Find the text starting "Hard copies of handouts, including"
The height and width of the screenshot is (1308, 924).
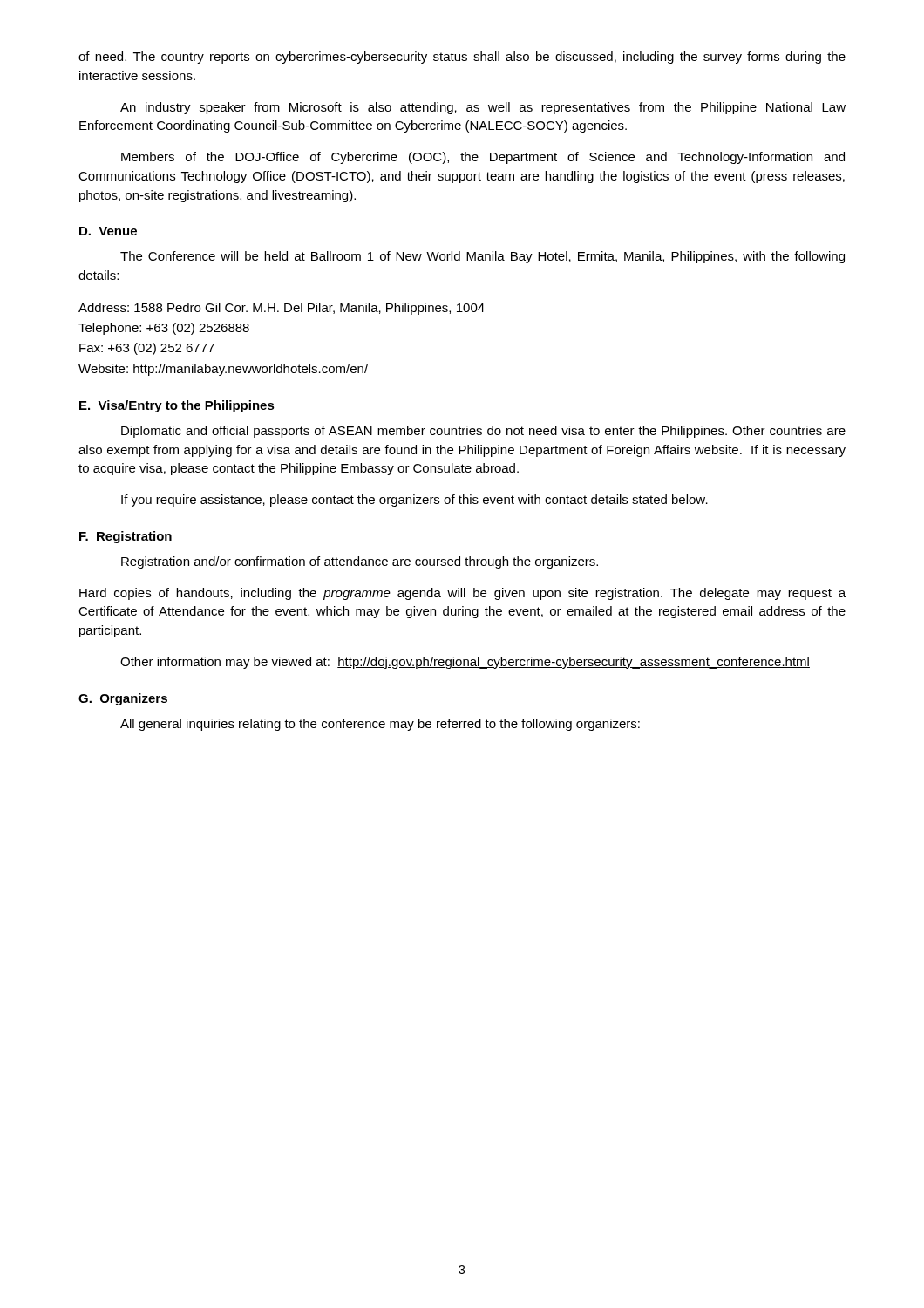[462, 611]
